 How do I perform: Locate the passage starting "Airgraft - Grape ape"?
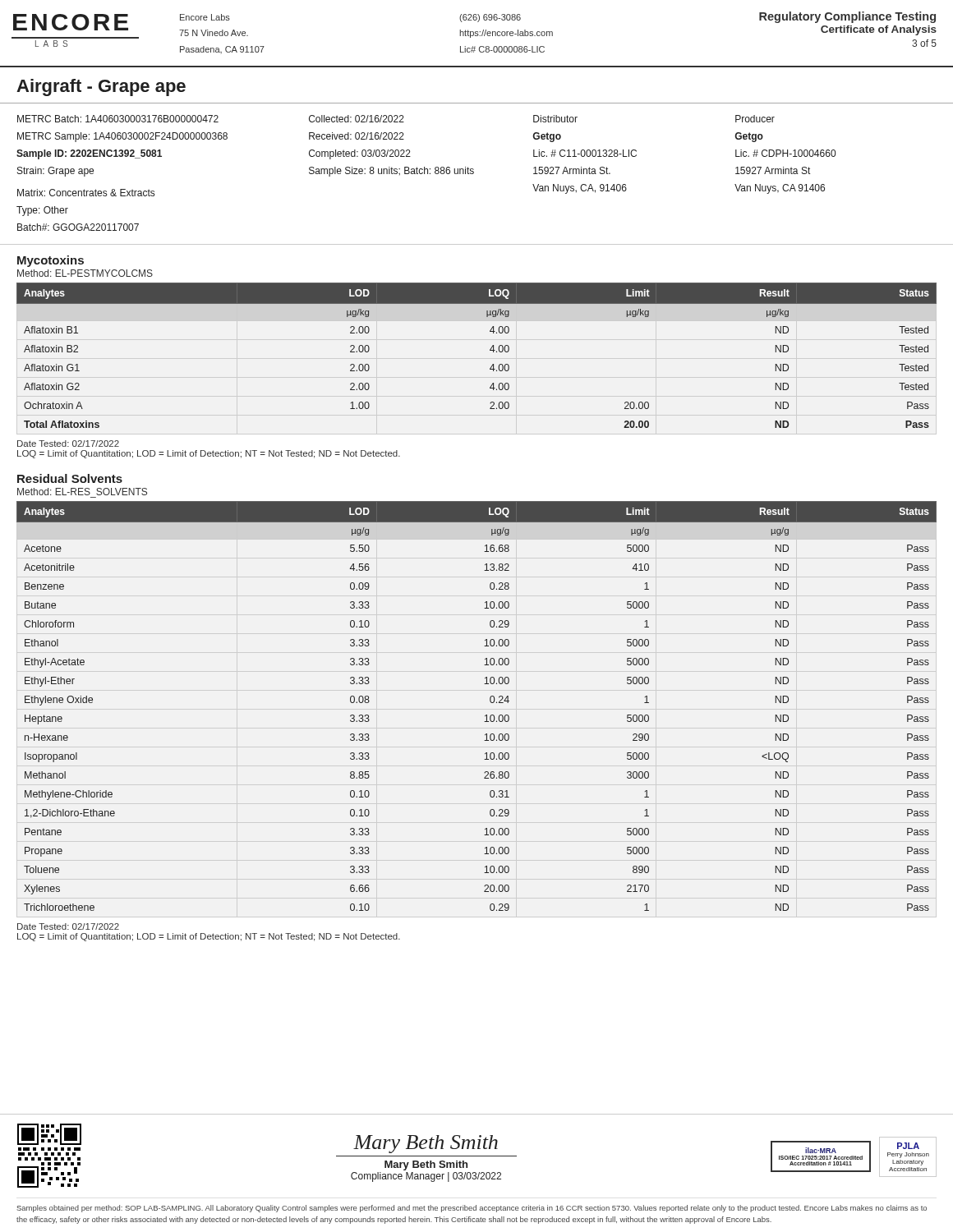[x=101, y=86]
